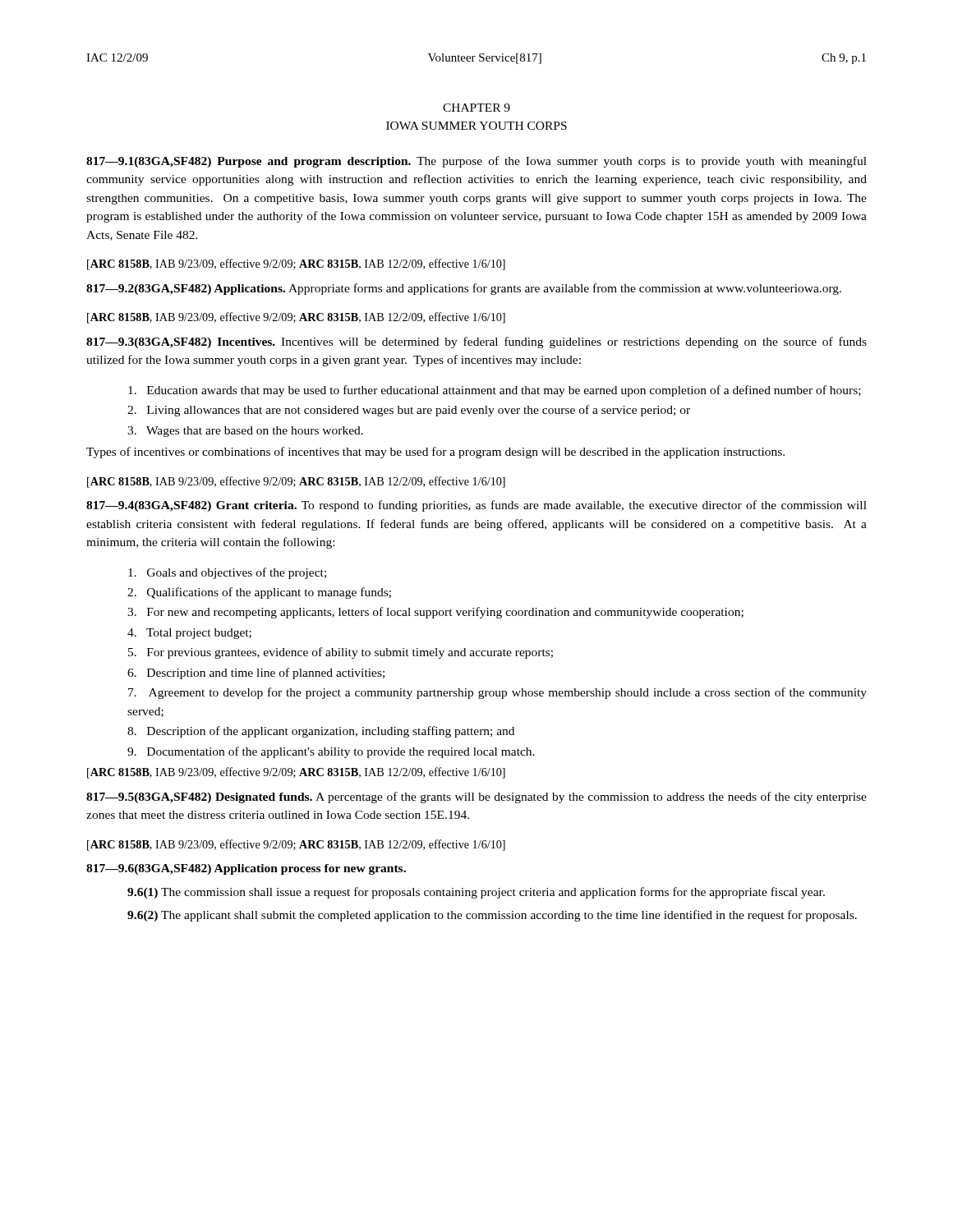Locate the list item that says "4. Total project"
Screen dimensions: 1232x953
[x=189, y=634]
